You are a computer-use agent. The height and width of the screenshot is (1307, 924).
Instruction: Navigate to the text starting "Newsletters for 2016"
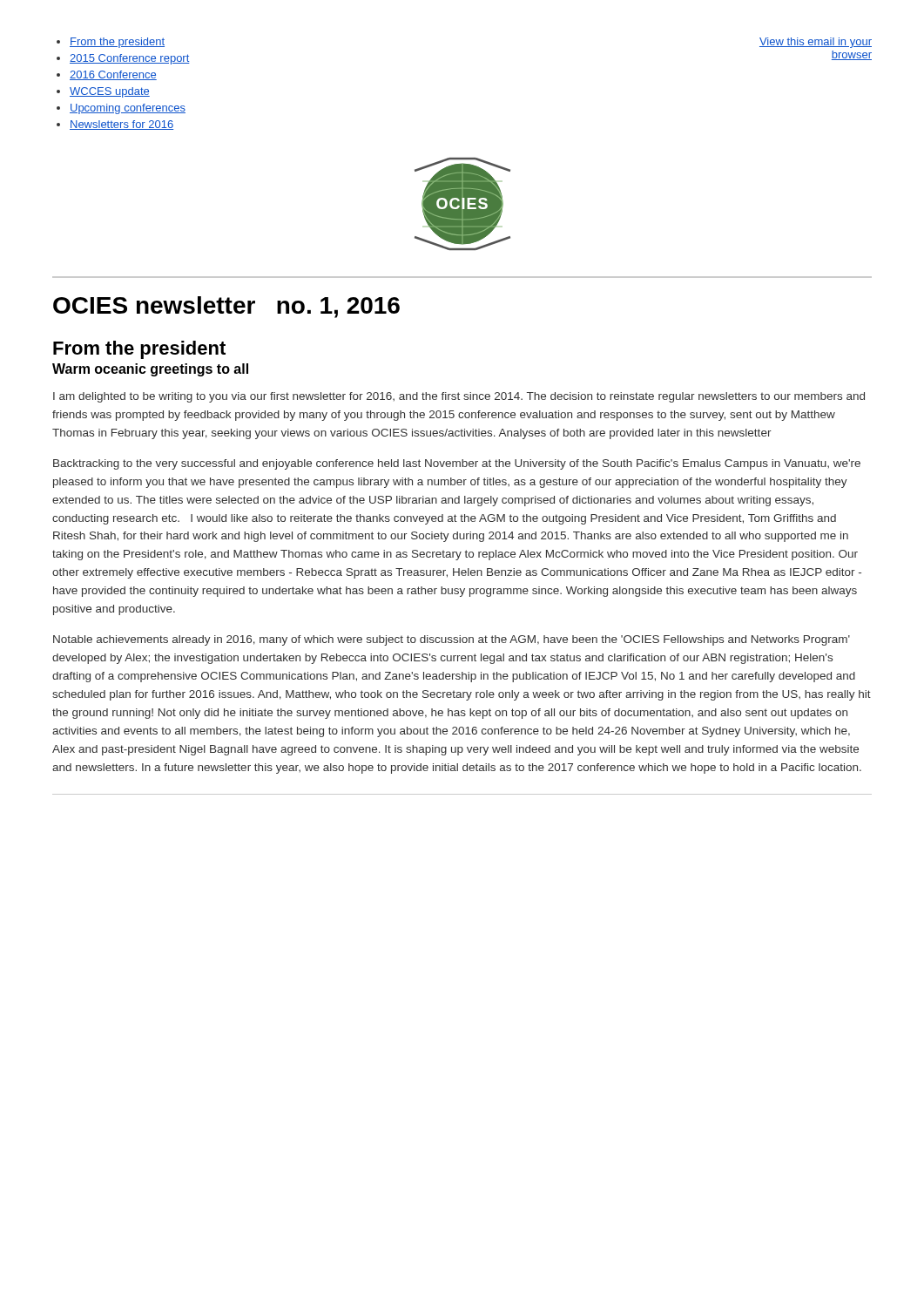pos(122,124)
